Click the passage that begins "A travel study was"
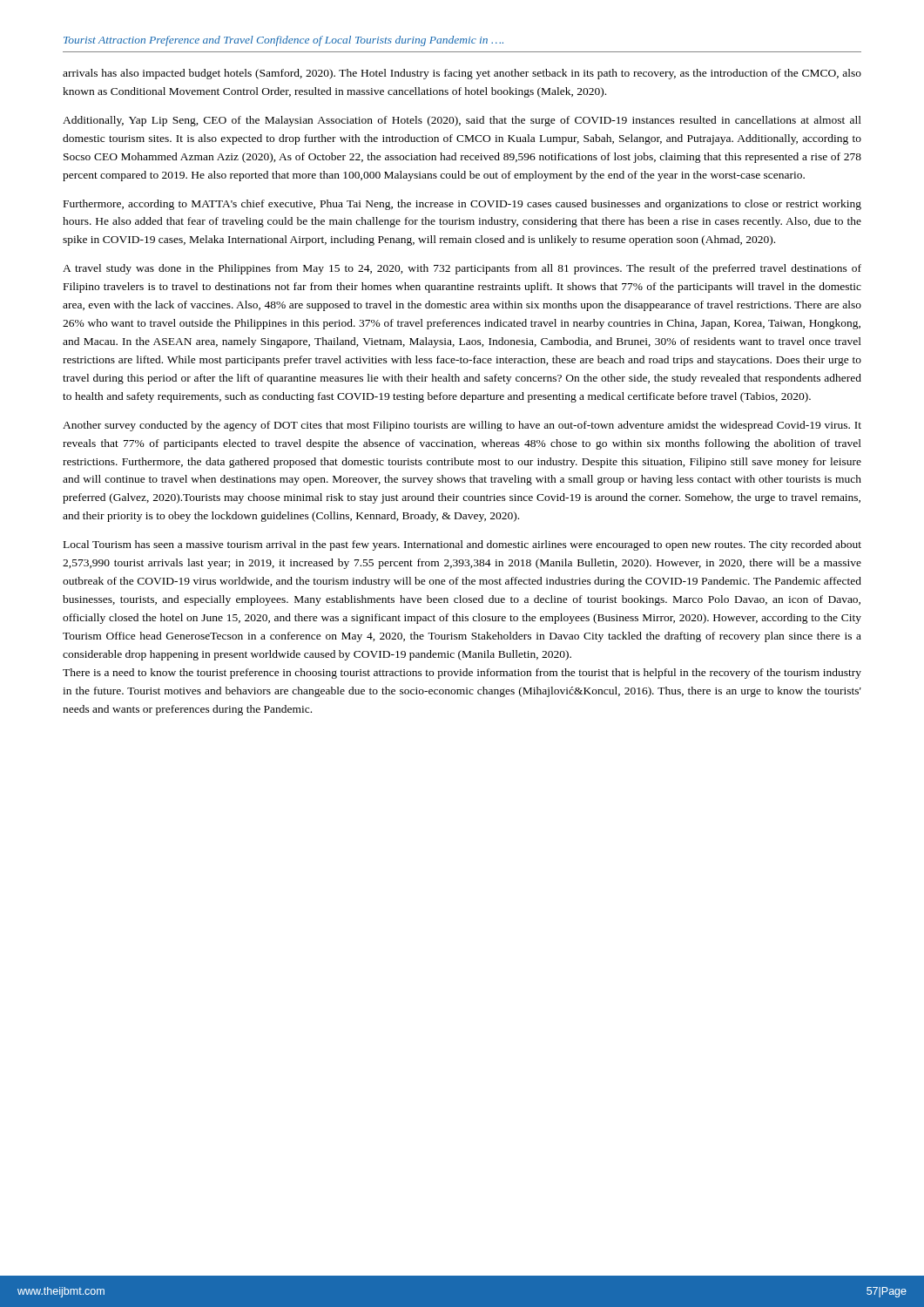Screen dimensions: 1307x924 coord(462,332)
